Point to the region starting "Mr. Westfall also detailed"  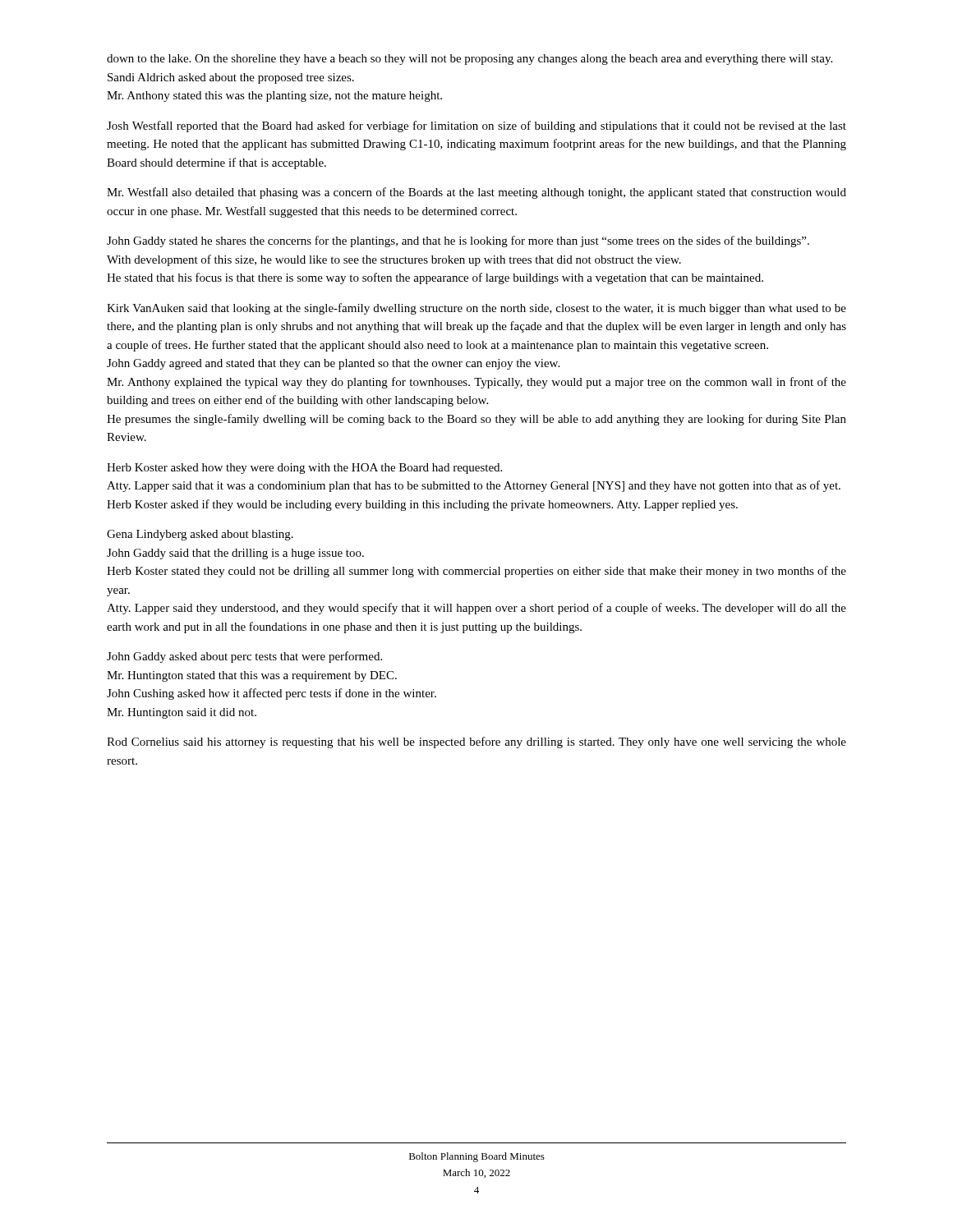tap(476, 201)
